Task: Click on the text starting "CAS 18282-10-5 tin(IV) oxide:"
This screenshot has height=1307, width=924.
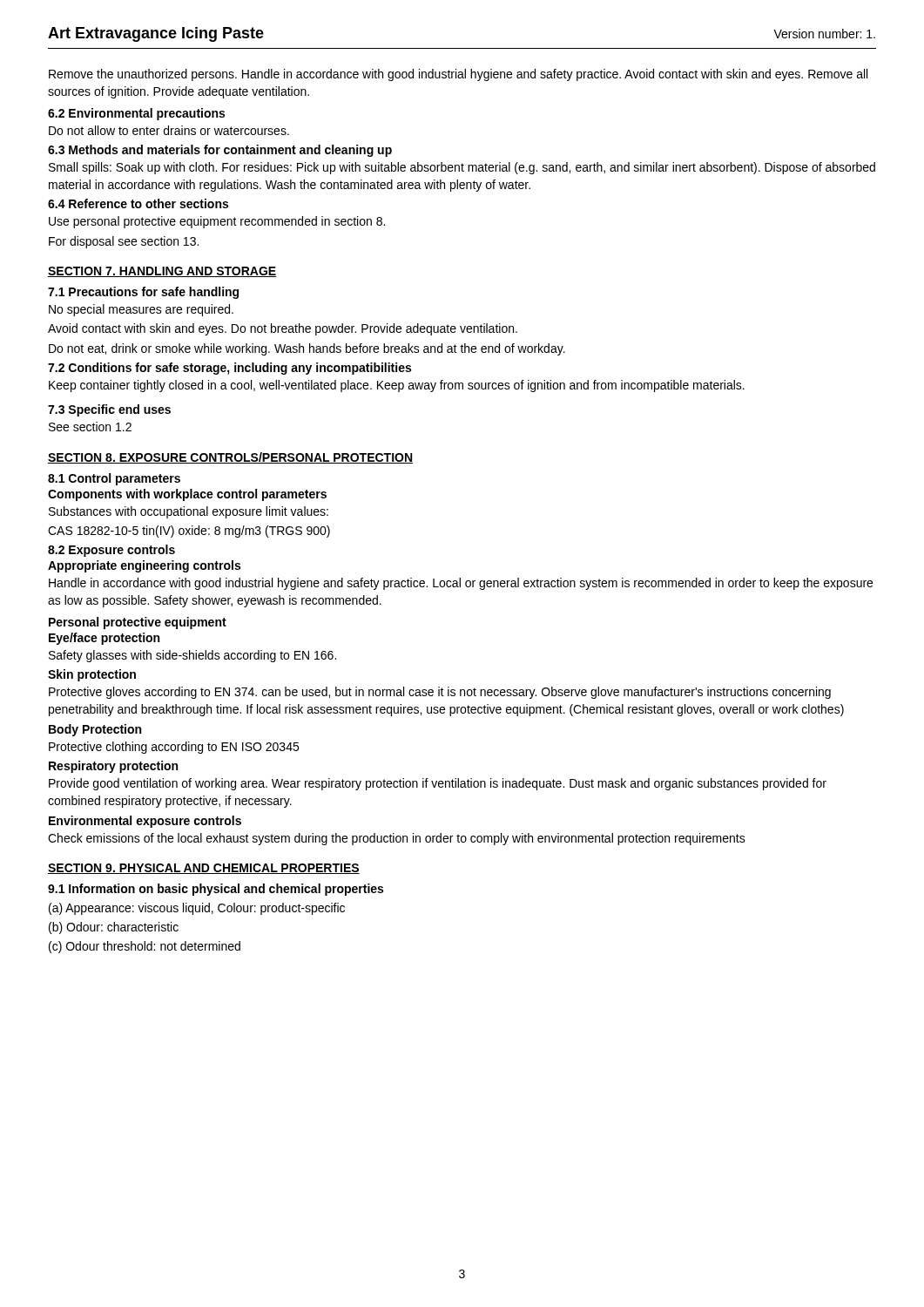Action: pyautogui.click(x=189, y=531)
